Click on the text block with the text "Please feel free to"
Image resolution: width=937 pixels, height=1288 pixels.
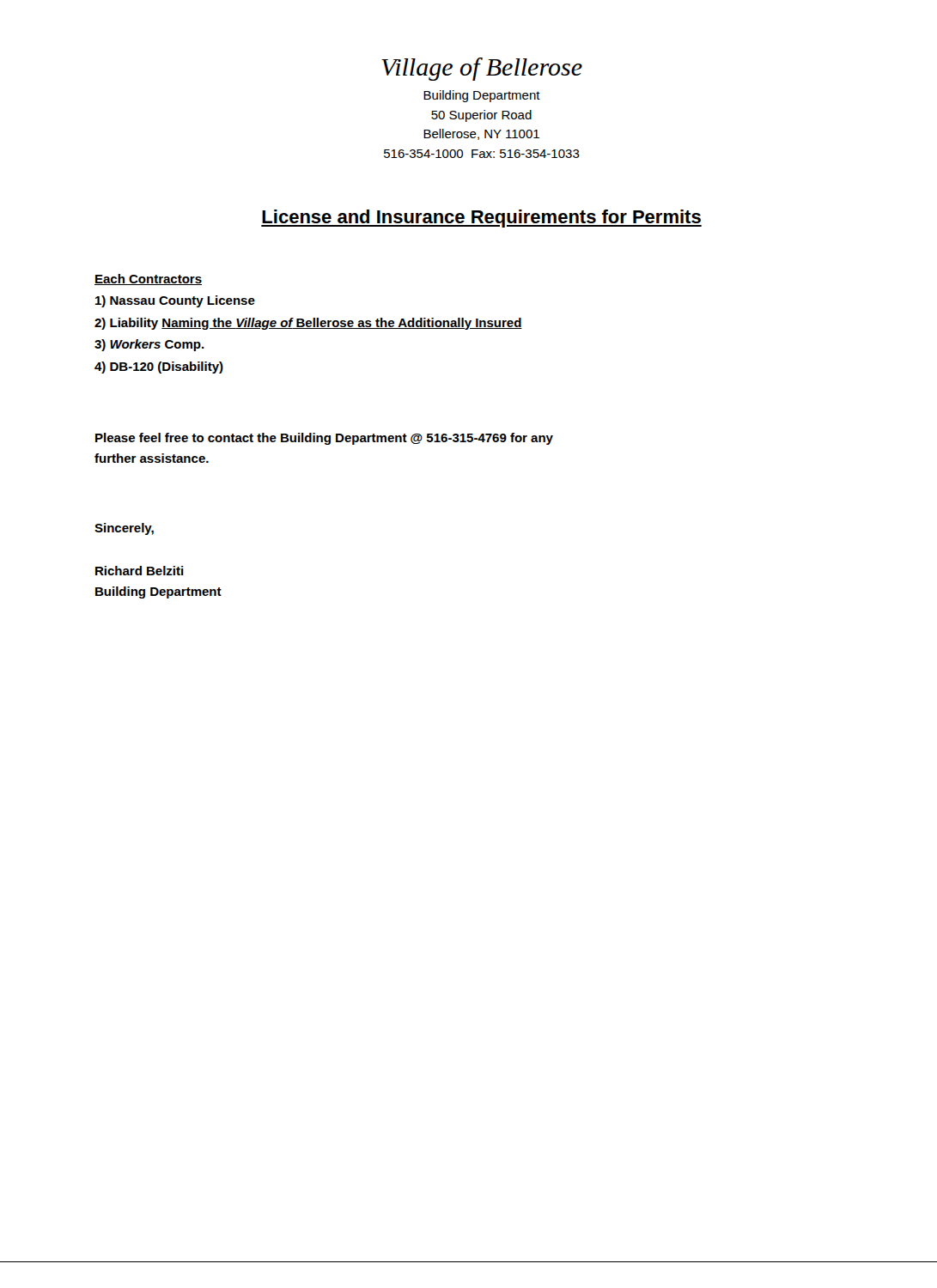point(324,448)
